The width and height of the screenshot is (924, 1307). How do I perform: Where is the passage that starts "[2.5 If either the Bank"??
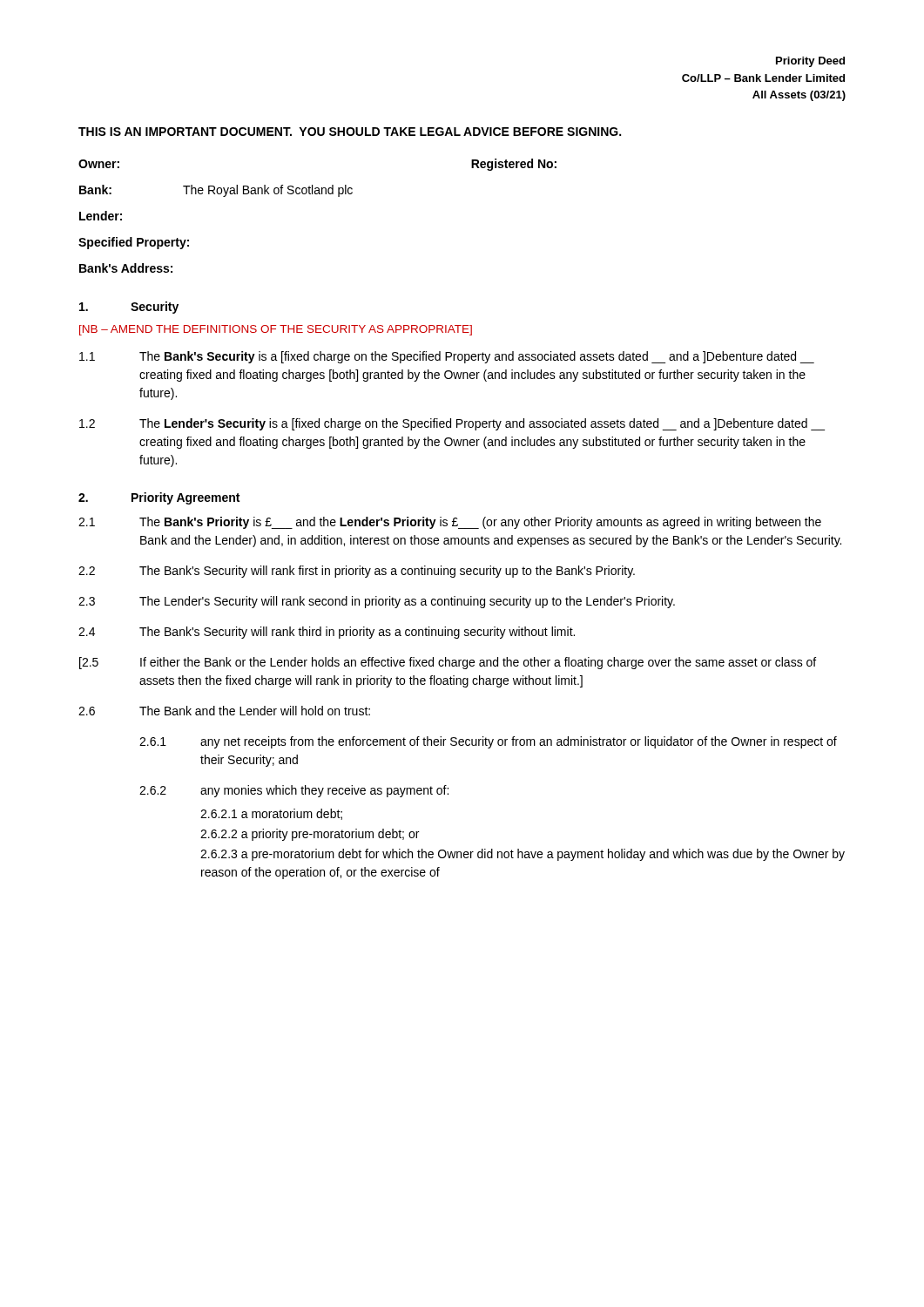462,671
